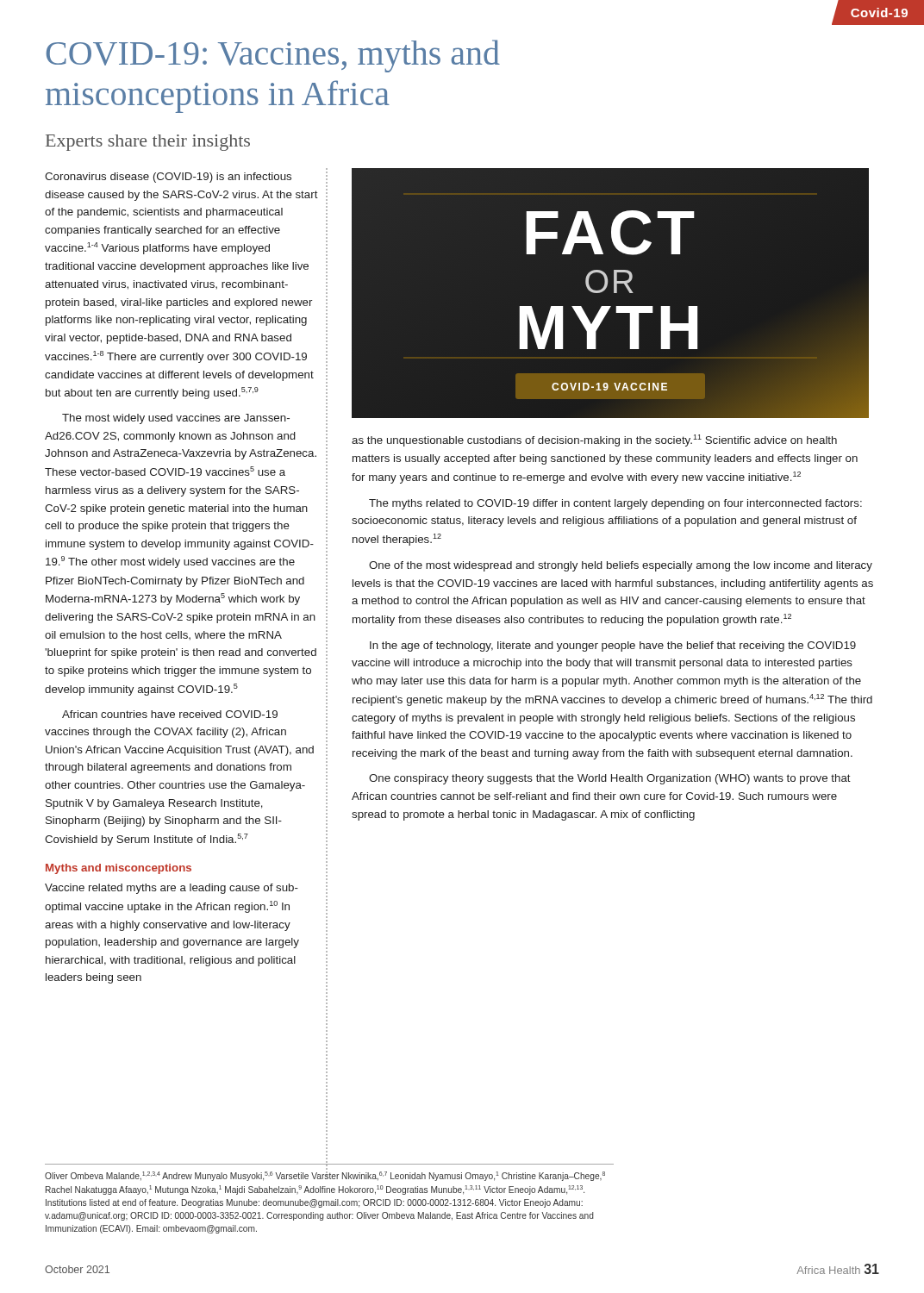
Task: Where does it say "Experts share their insights"?
Action: coord(148,140)
